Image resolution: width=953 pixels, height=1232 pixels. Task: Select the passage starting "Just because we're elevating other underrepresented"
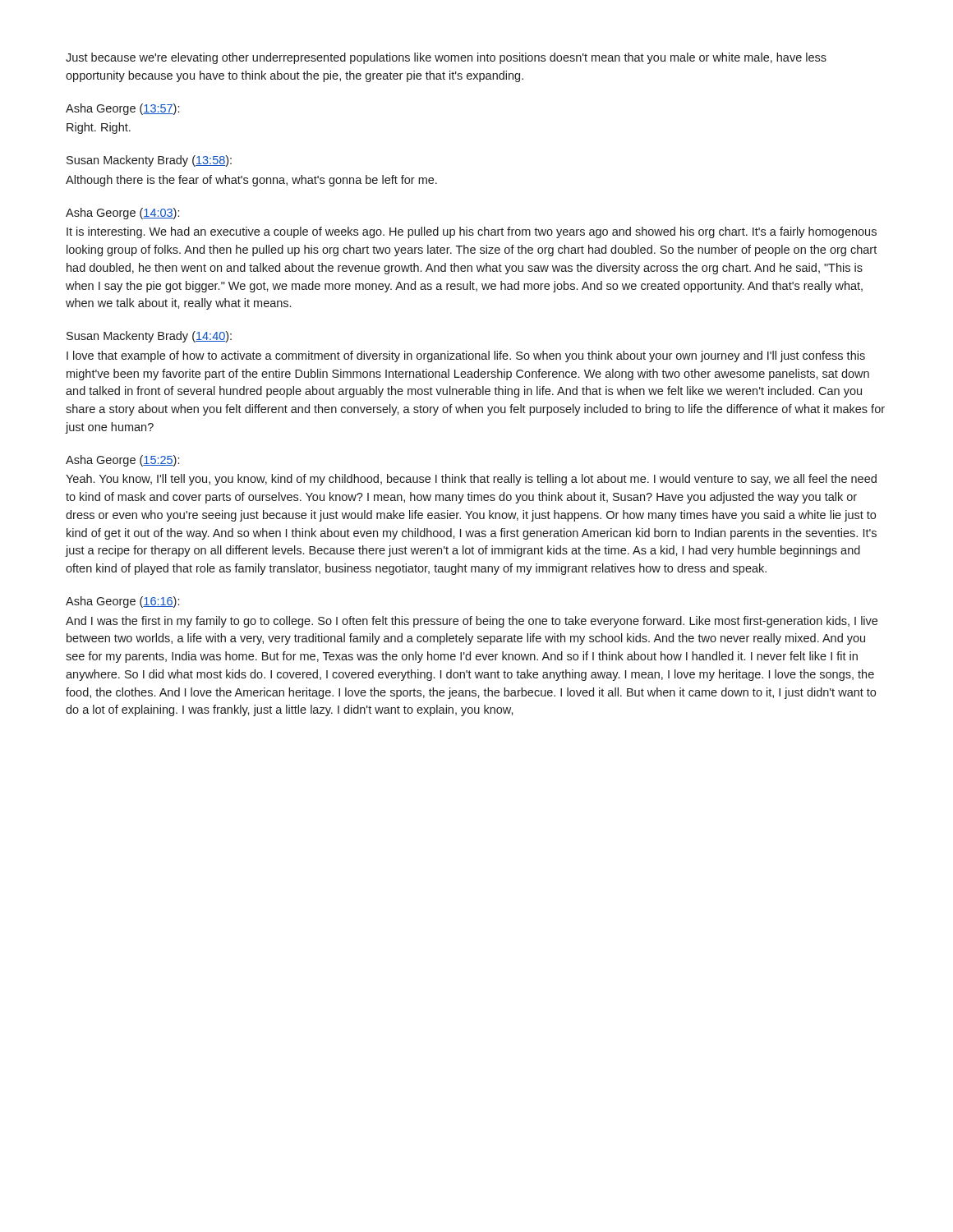[446, 66]
